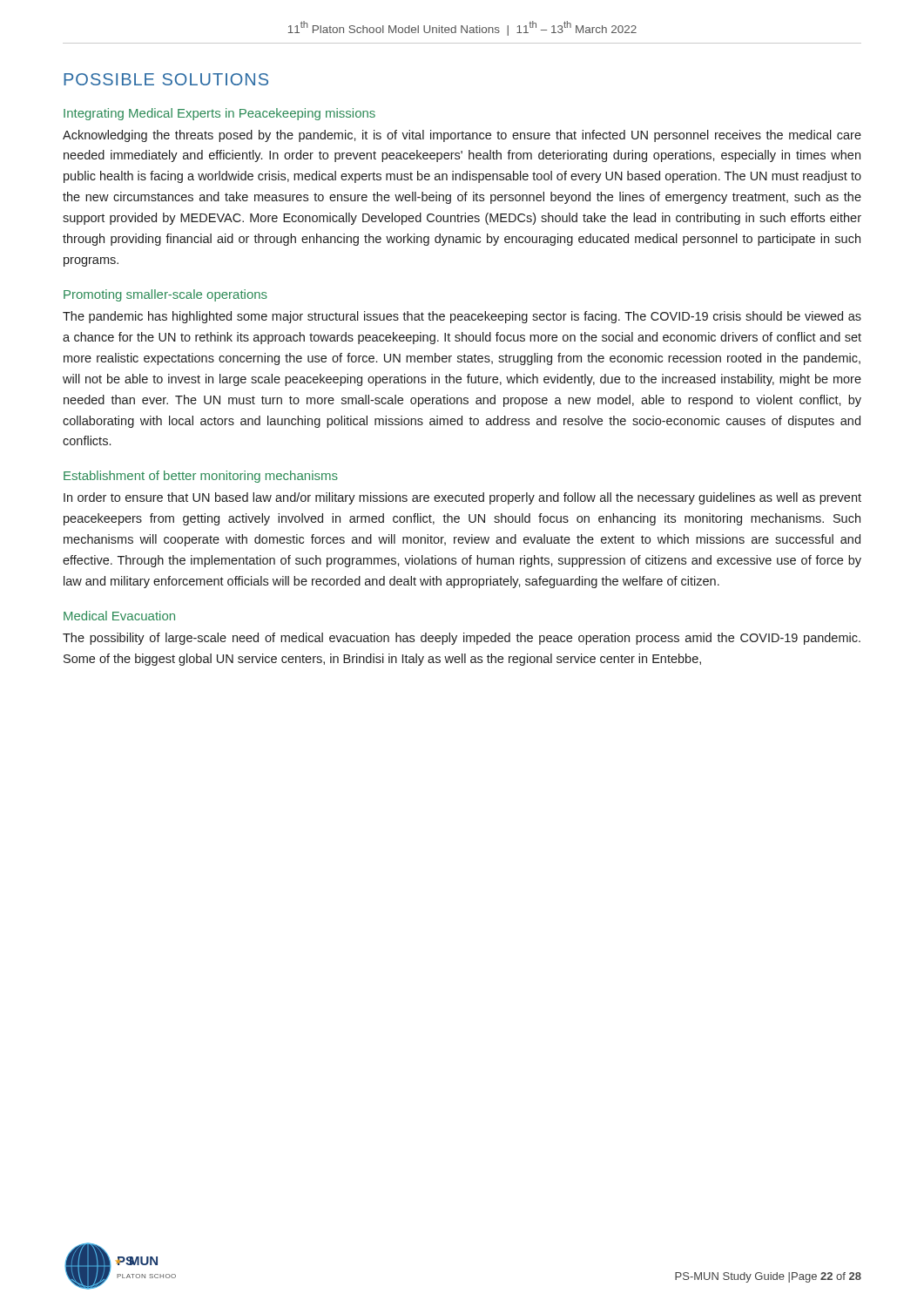The image size is (924, 1307).
Task: Find the text block with the text "The pandemic has highlighted some major structural"
Action: click(462, 379)
